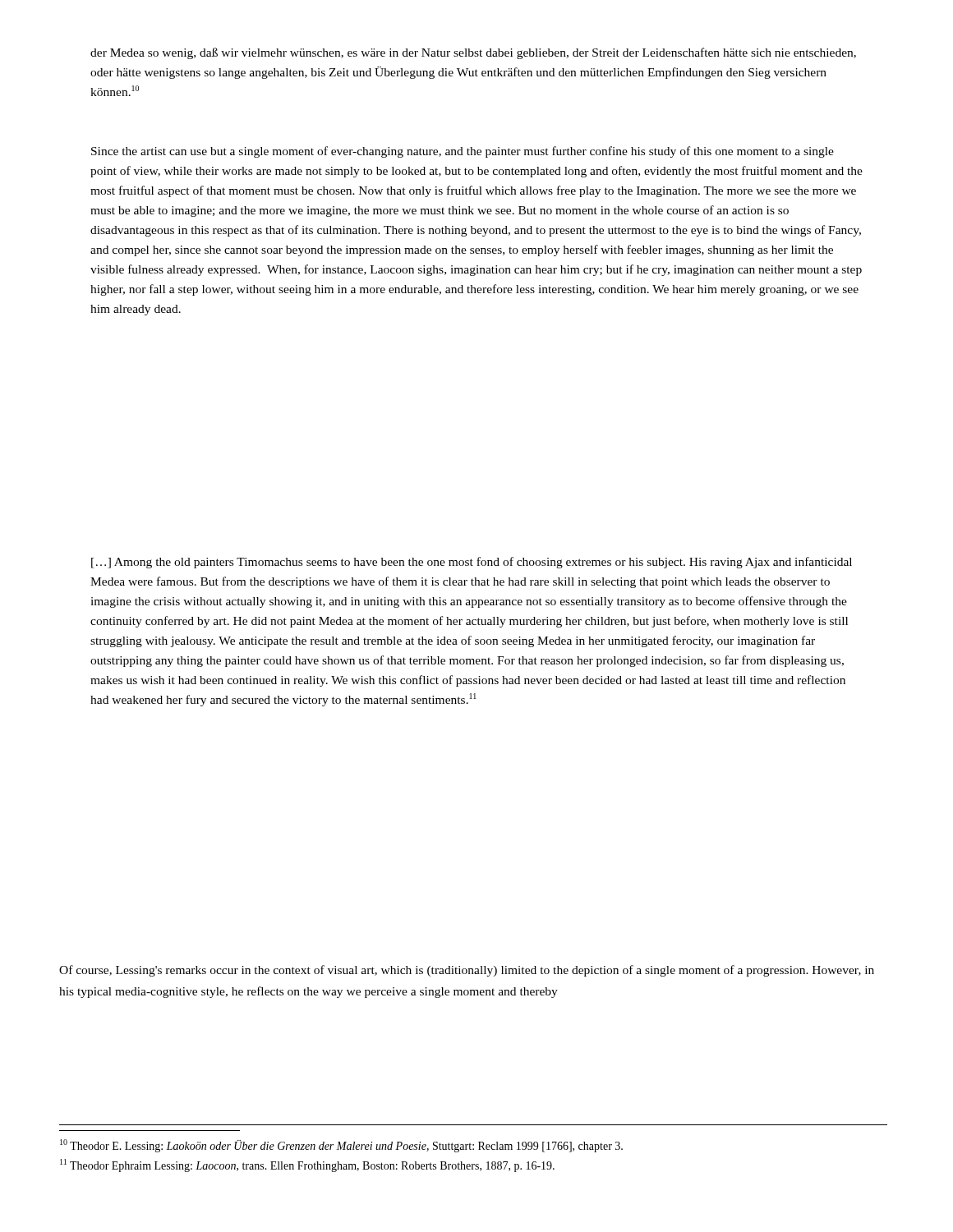Where is the passage that starts "Since the artist can use"?
Screen dimensions: 1232x953
coord(476,230)
